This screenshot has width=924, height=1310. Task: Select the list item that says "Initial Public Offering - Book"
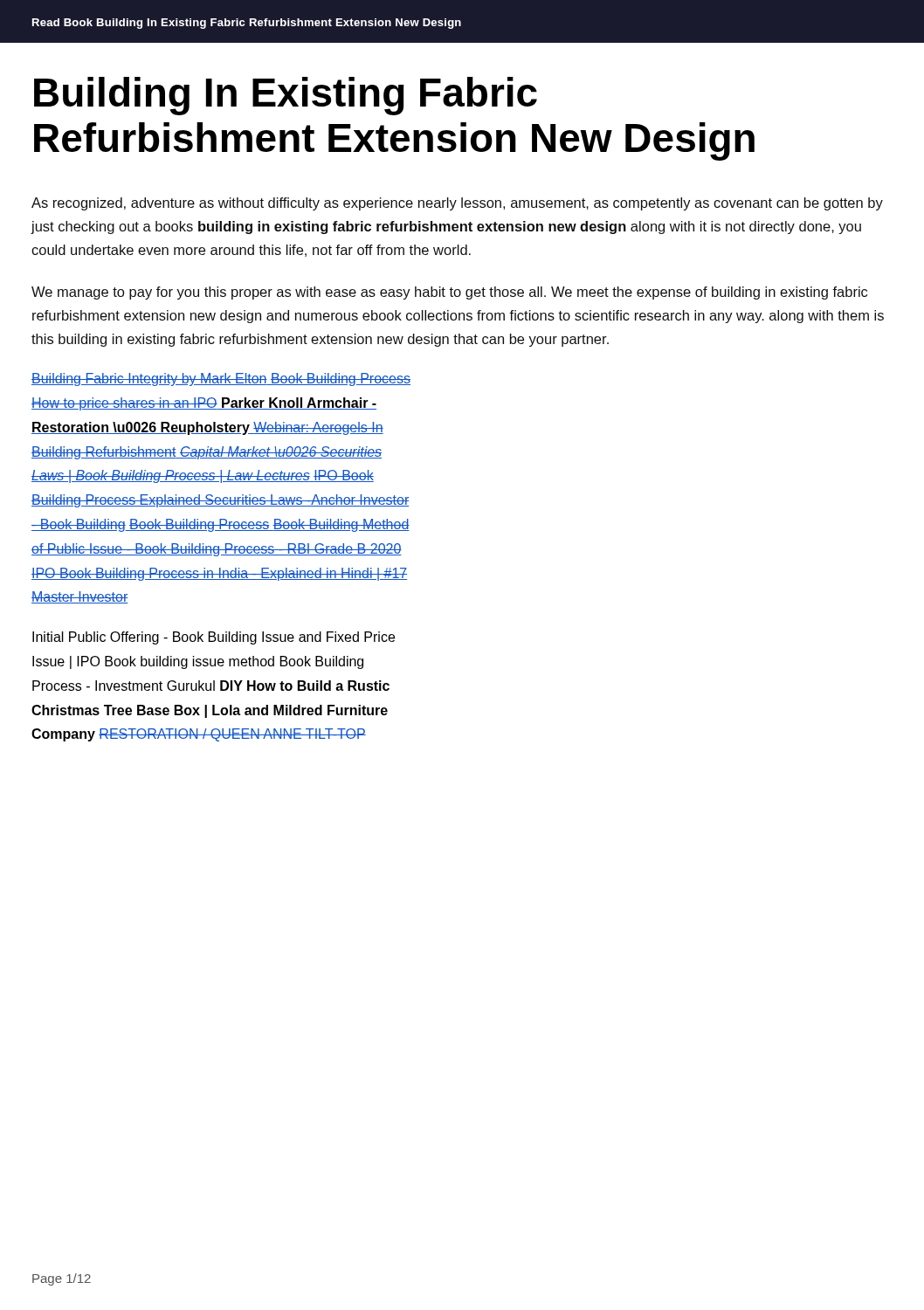214,638
